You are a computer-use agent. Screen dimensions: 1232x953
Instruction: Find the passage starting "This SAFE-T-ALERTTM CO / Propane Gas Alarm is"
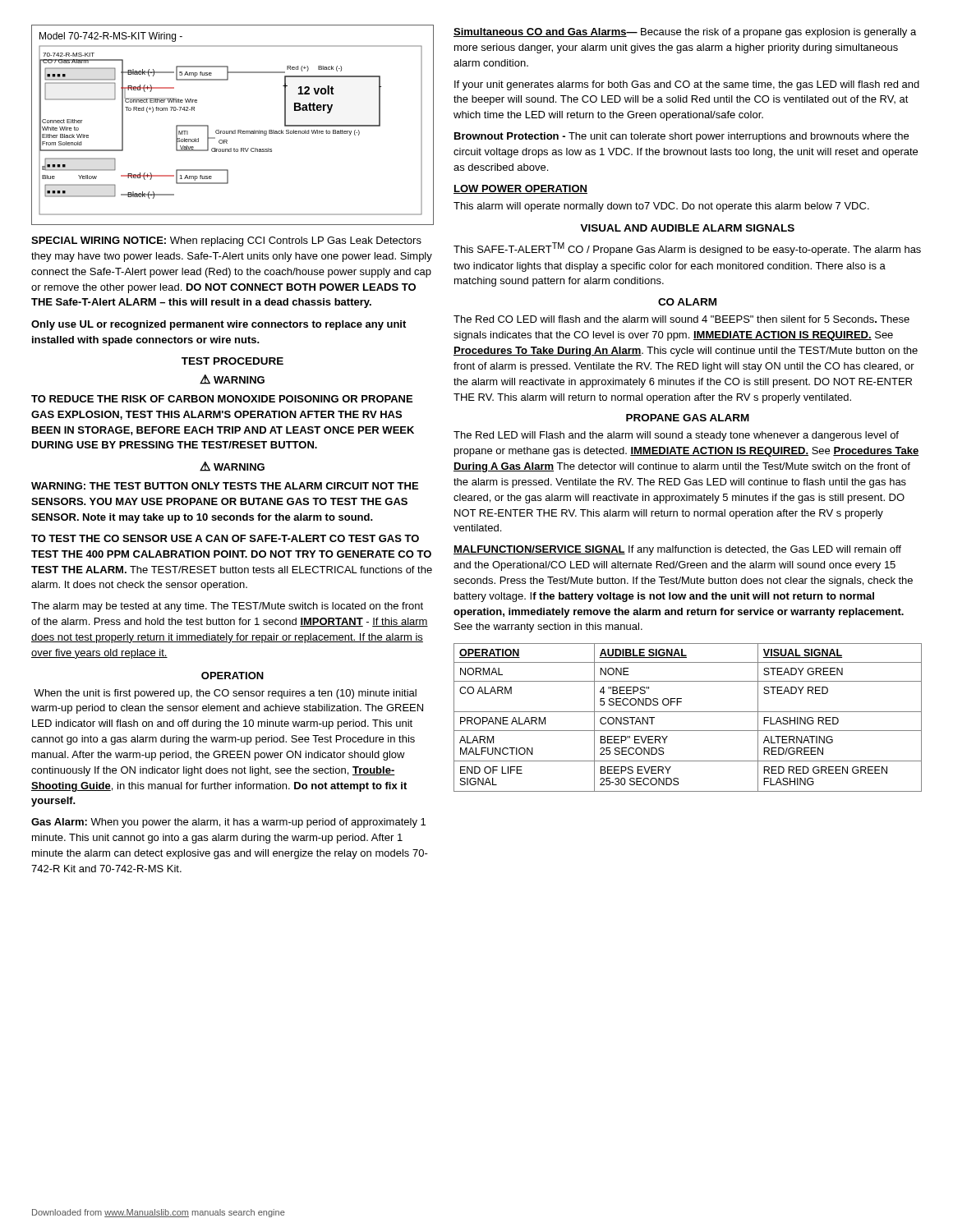pyautogui.click(x=687, y=264)
